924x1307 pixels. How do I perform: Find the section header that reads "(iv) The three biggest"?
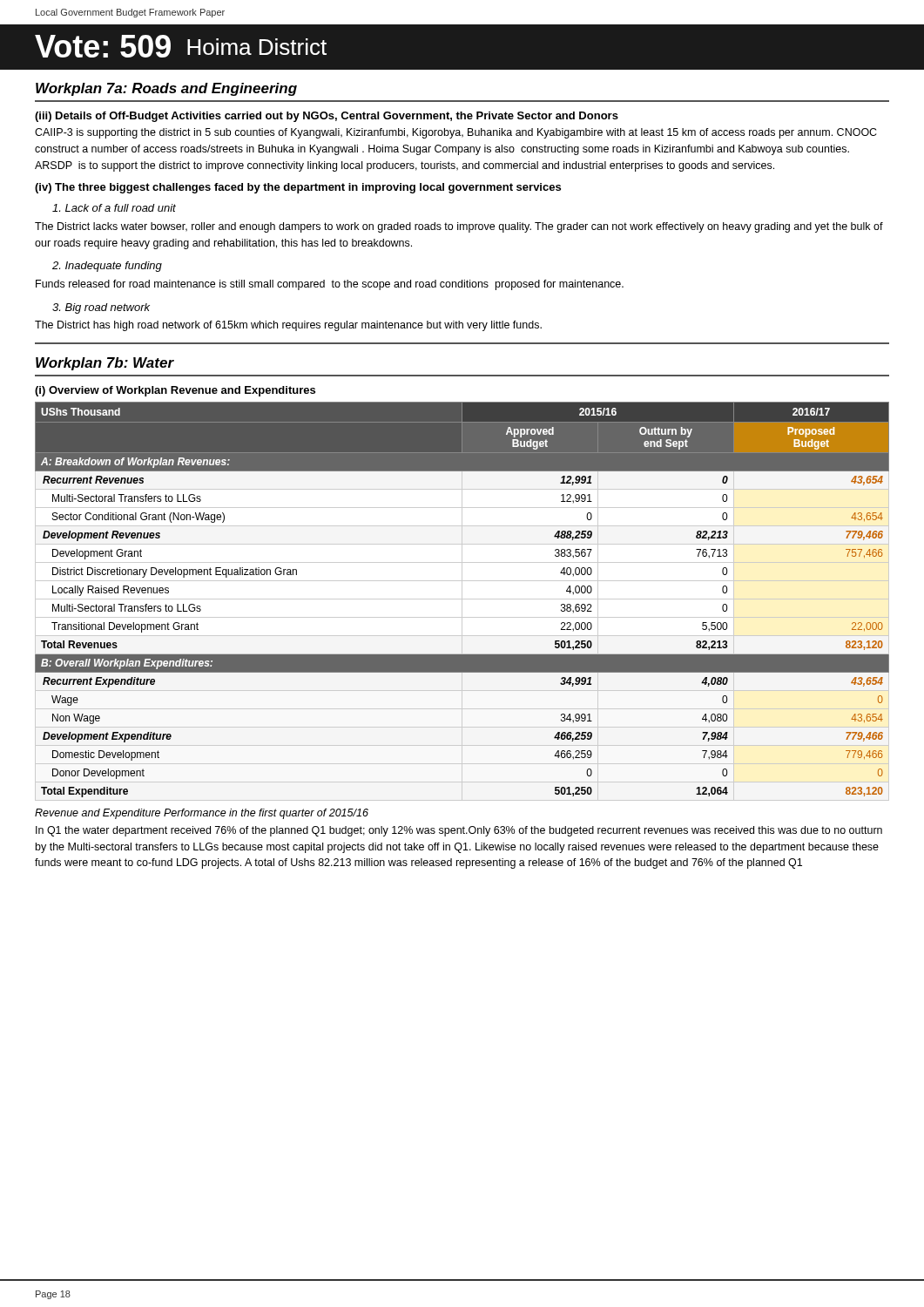[298, 187]
